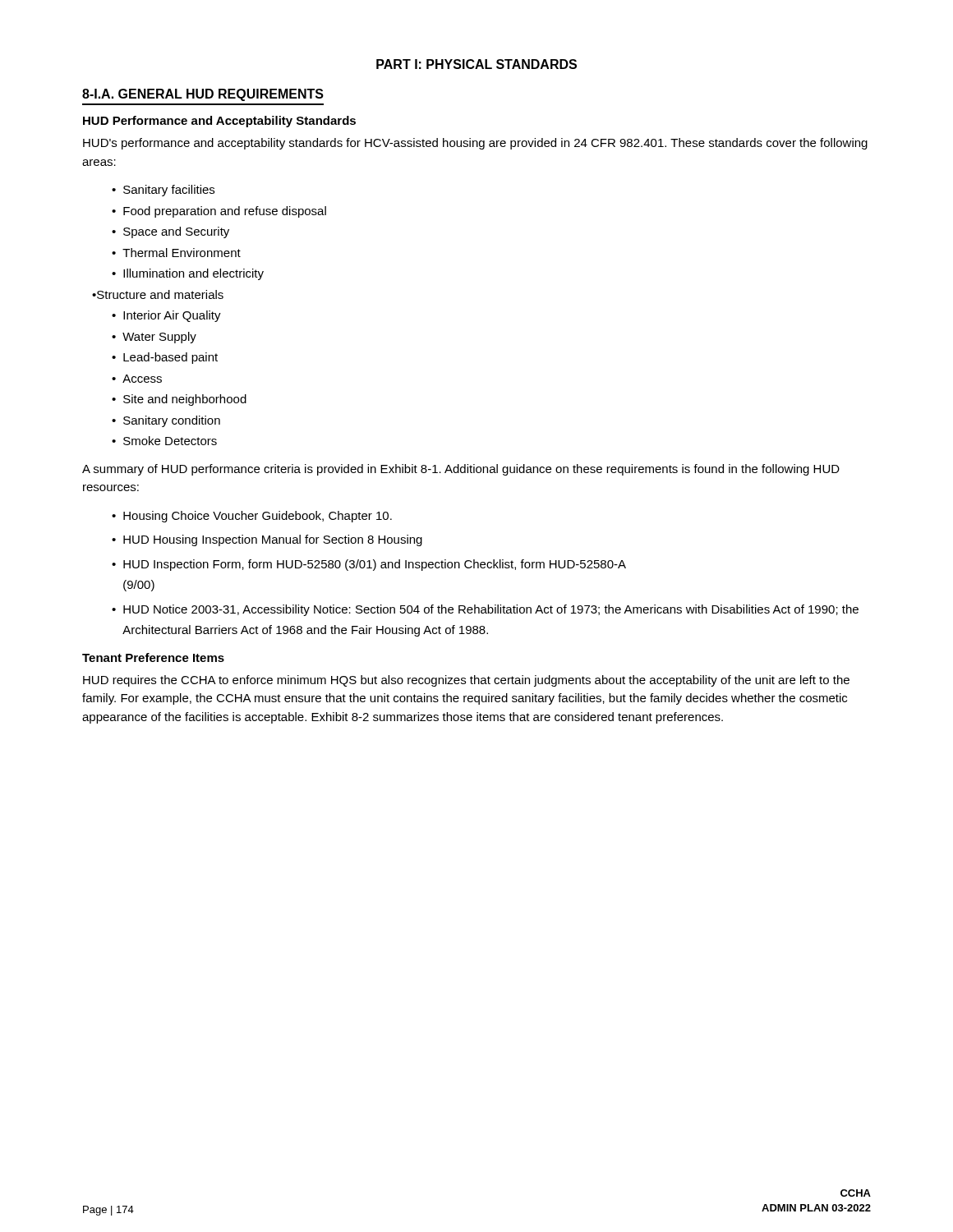Image resolution: width=953 pixels, height=1232 pixels.
Task: Where does it say "•Space and Security"?
Action: coord(171,231)
